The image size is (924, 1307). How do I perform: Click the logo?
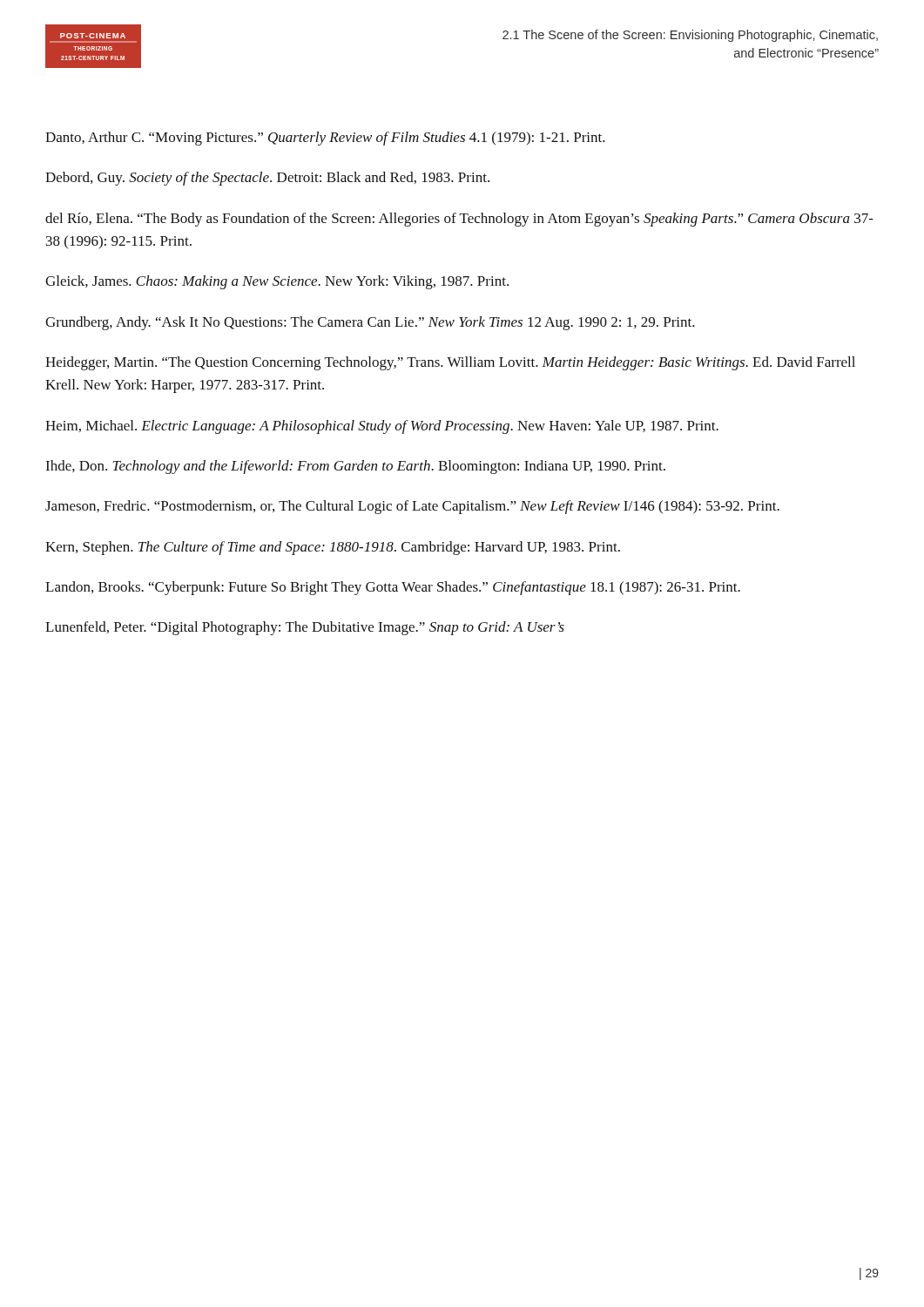[93, 46]
